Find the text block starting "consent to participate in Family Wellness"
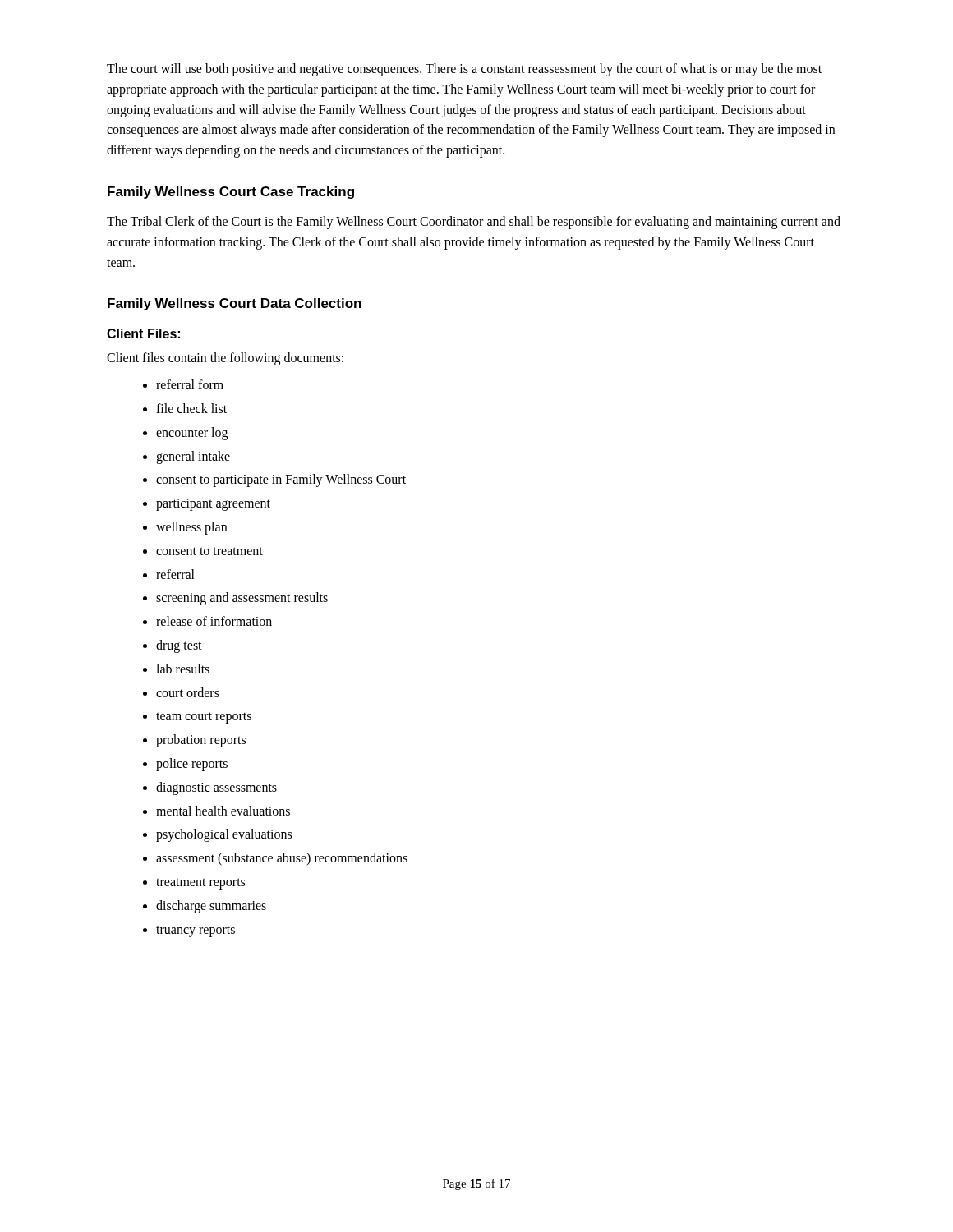Image resolution: width=953 pixels, height=1232 pixels. (281, 480)
